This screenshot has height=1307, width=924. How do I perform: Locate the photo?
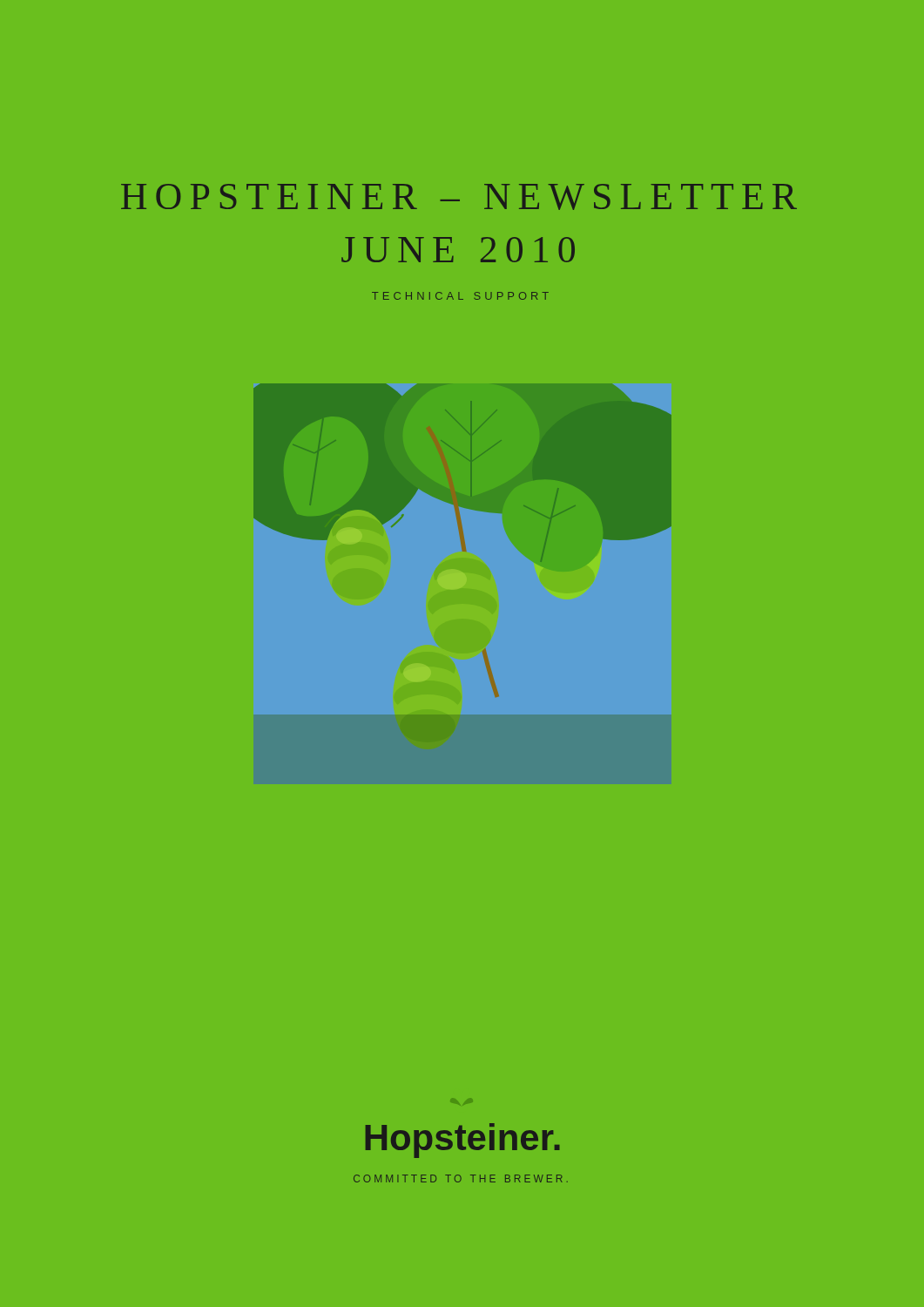[x=462, y=584]
